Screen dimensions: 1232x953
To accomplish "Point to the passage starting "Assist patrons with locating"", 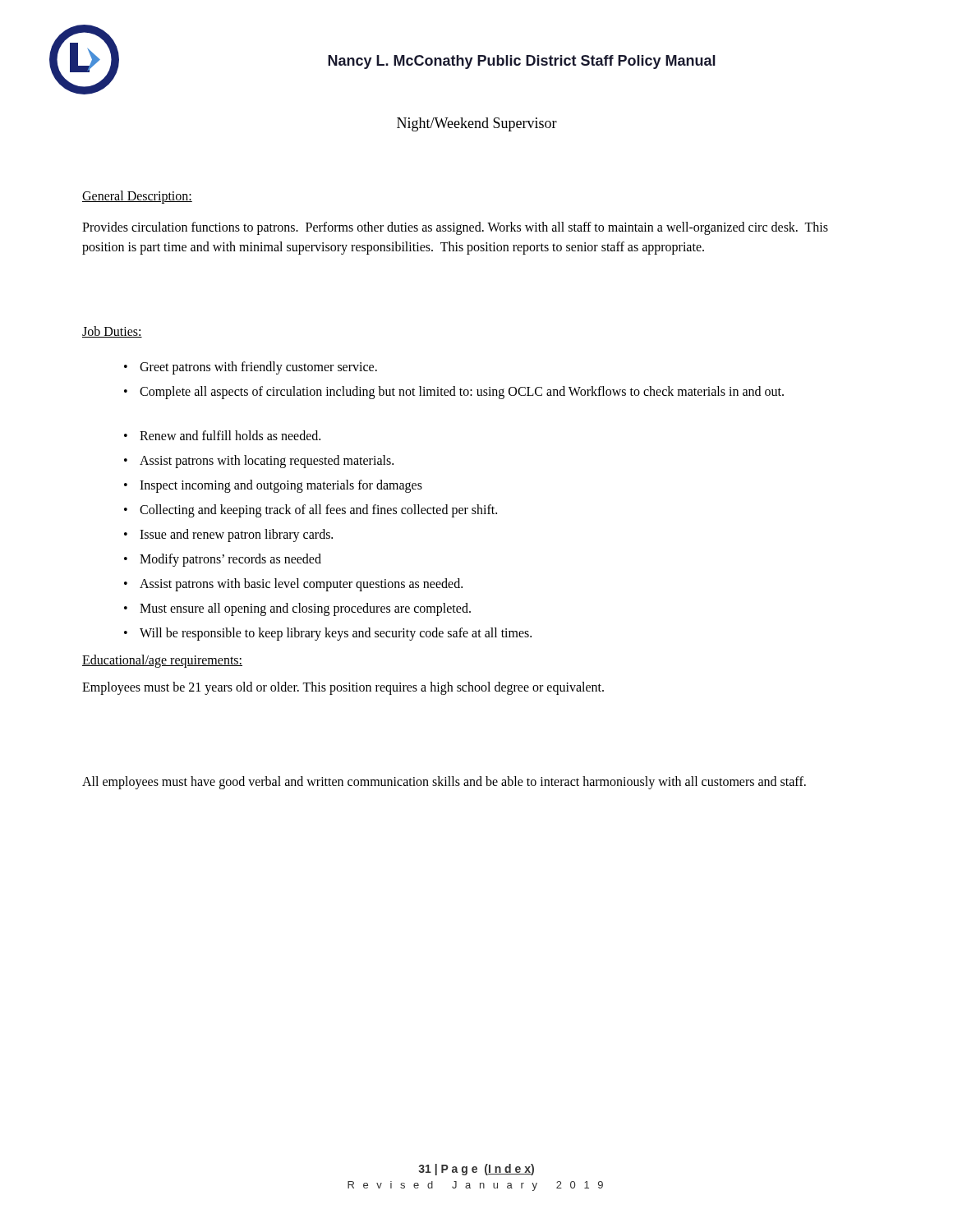I will (267, 460).
